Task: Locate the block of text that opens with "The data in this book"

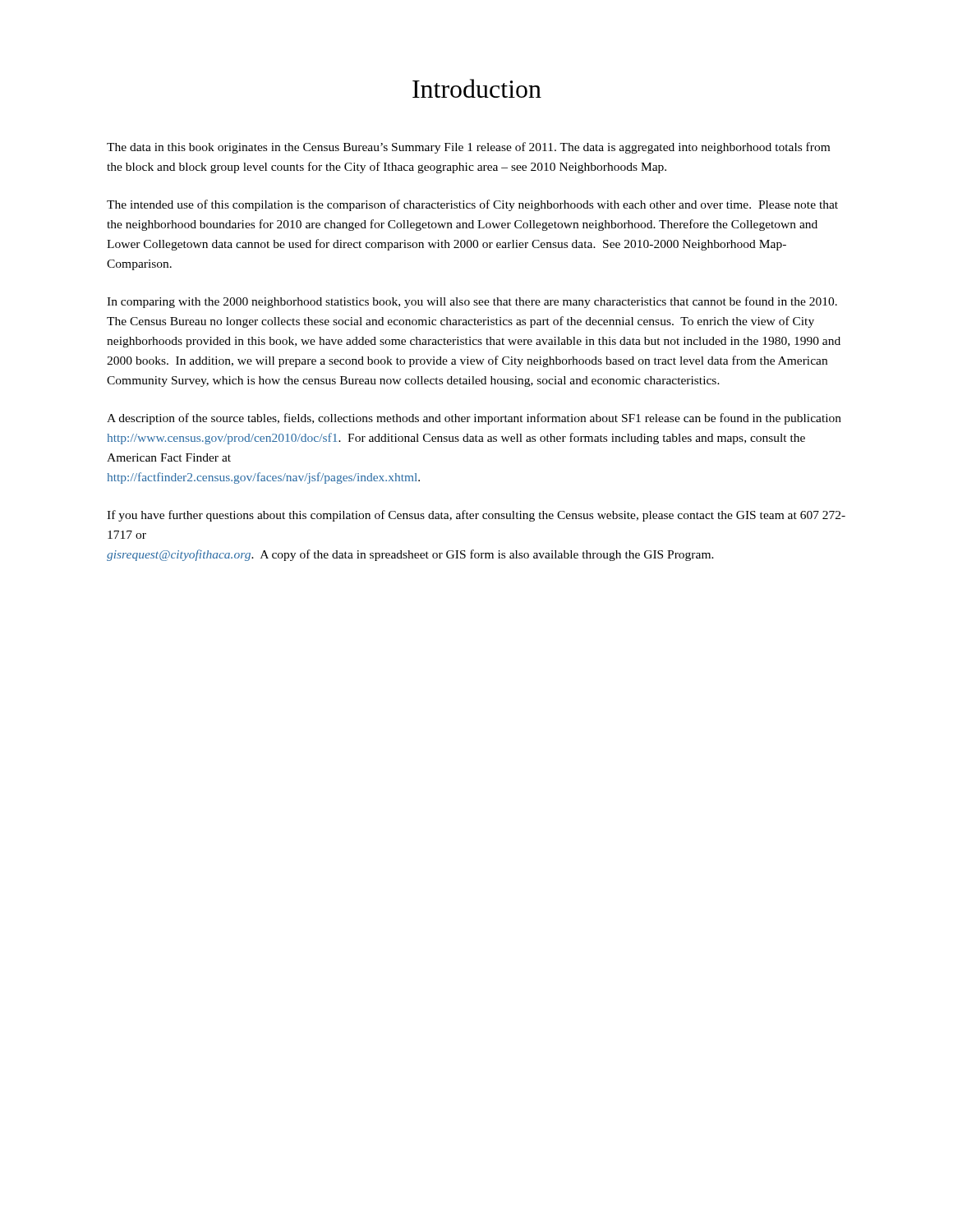Action: 469,156
